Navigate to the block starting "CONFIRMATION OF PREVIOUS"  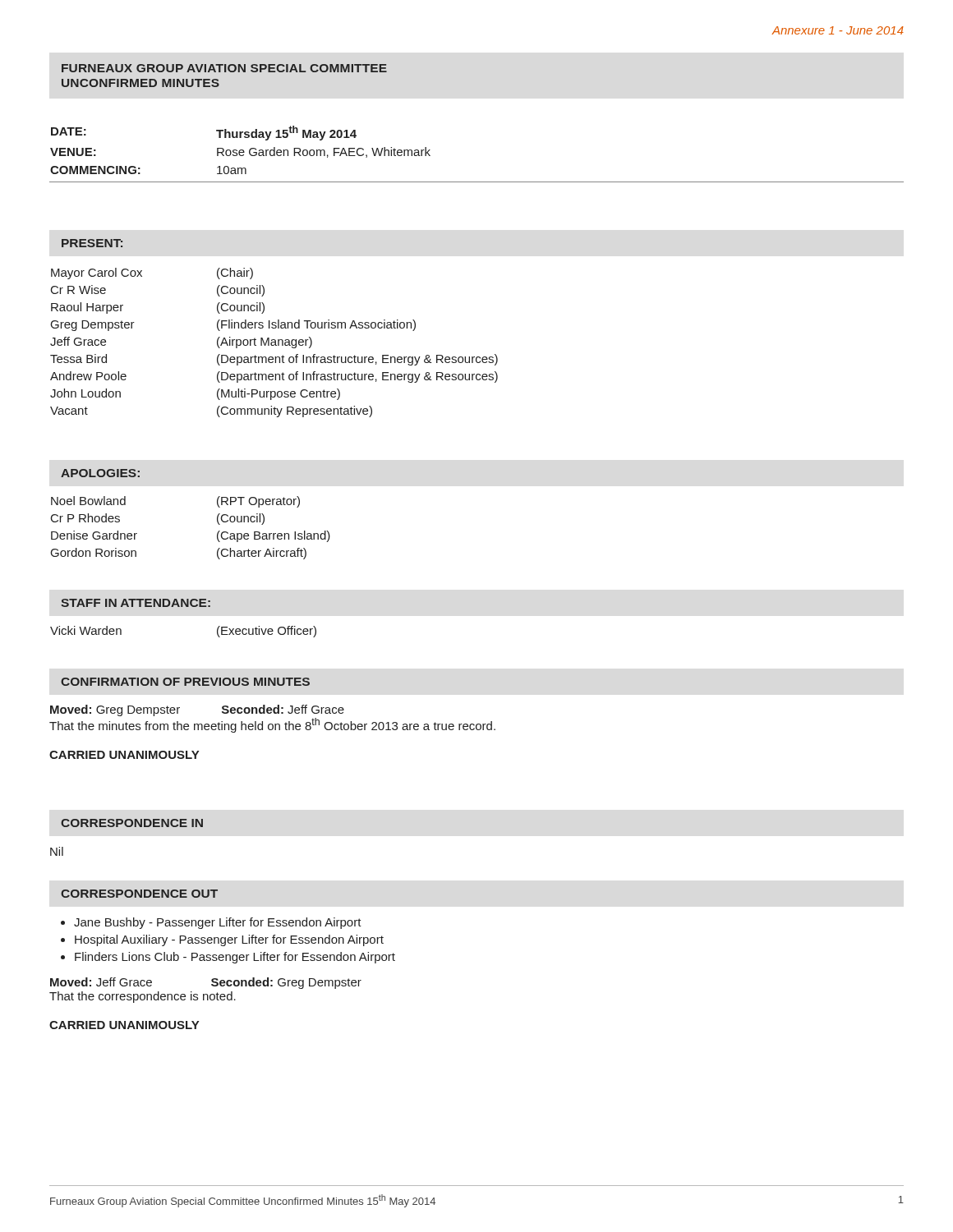click(186, 681)
